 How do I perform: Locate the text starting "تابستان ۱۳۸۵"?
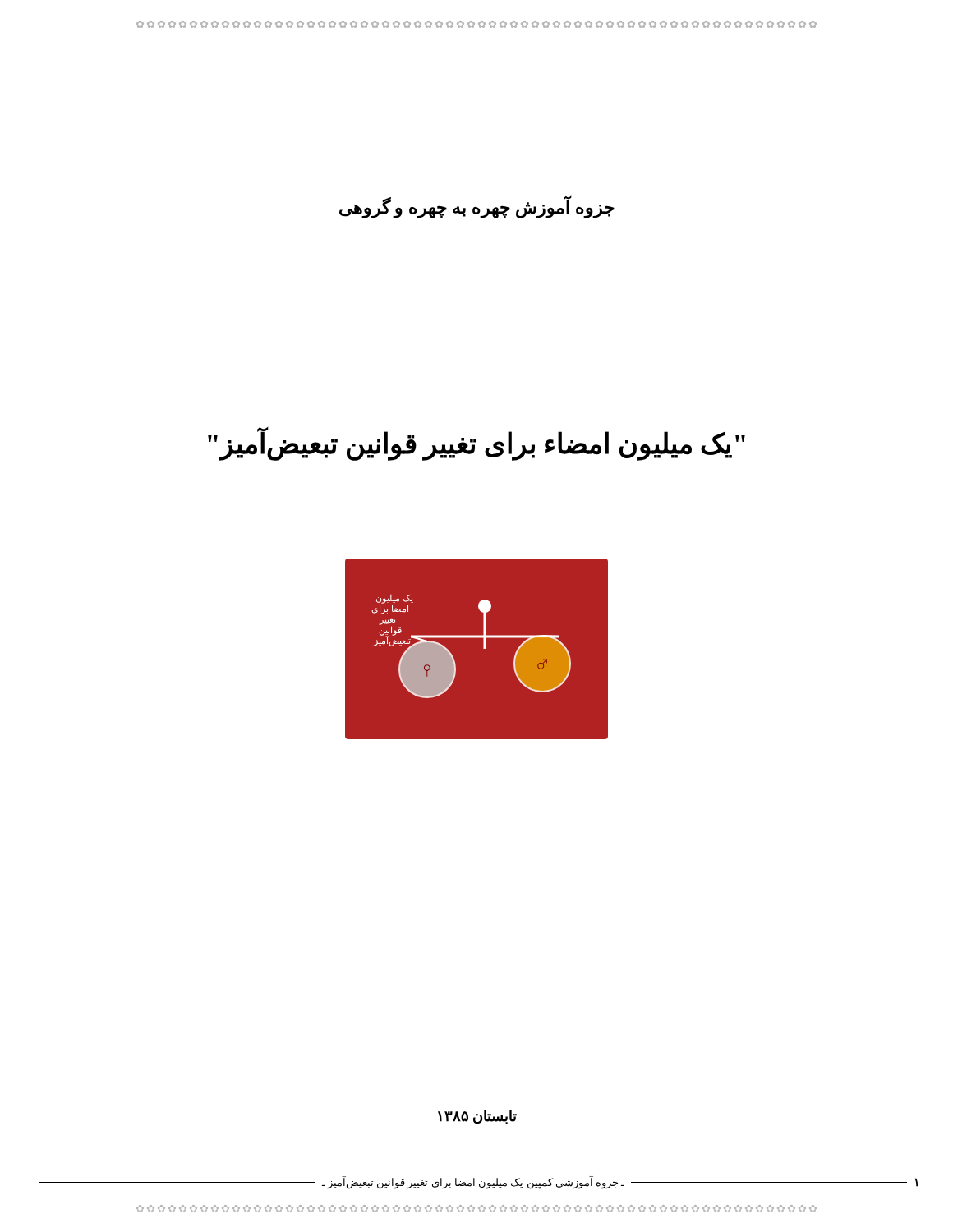pos(476,1116)
